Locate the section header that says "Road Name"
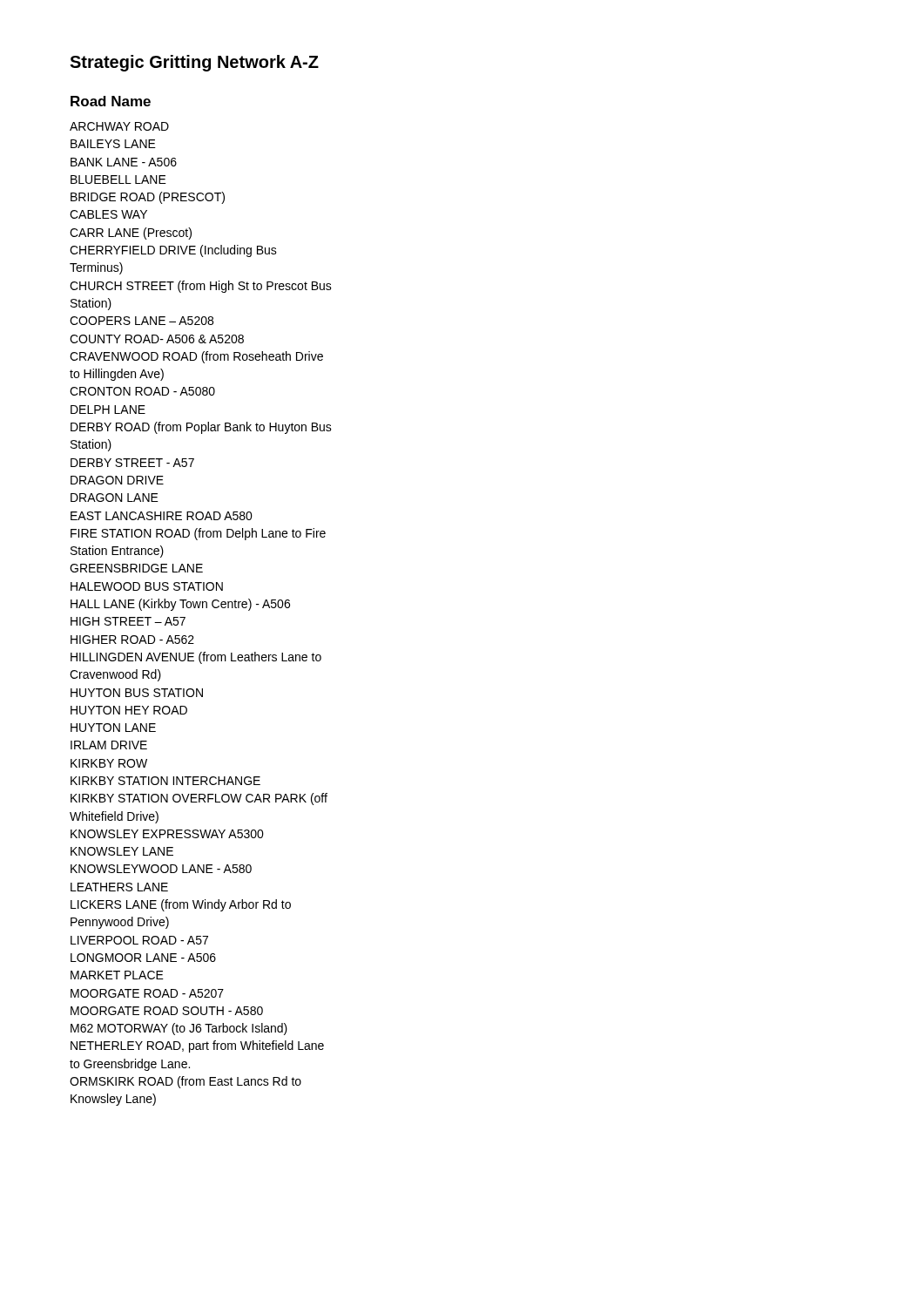This screenshot has width=924, height=1307. point(110,101)
